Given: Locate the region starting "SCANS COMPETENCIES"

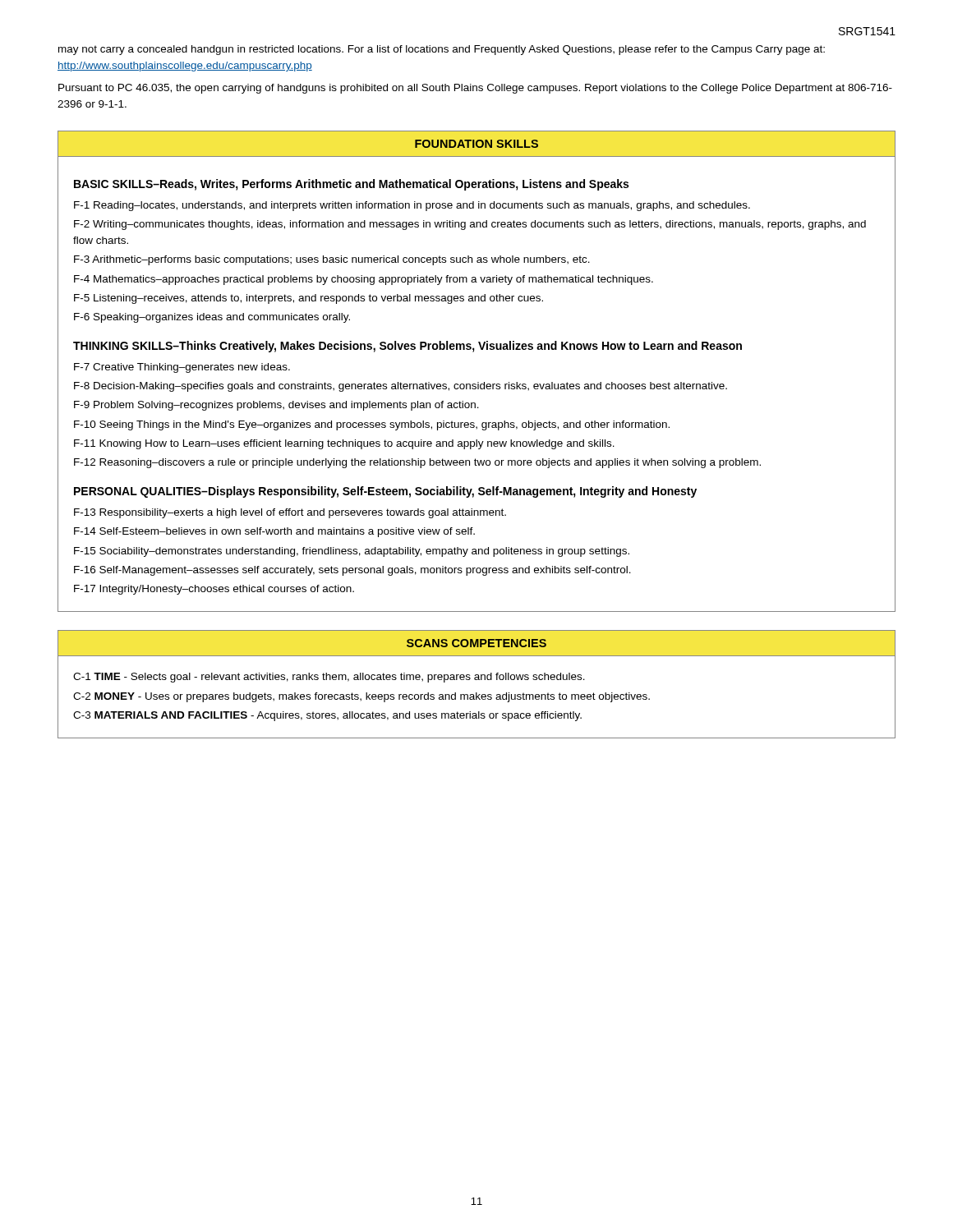Looking at the screenshot, I should coord(476,643).
